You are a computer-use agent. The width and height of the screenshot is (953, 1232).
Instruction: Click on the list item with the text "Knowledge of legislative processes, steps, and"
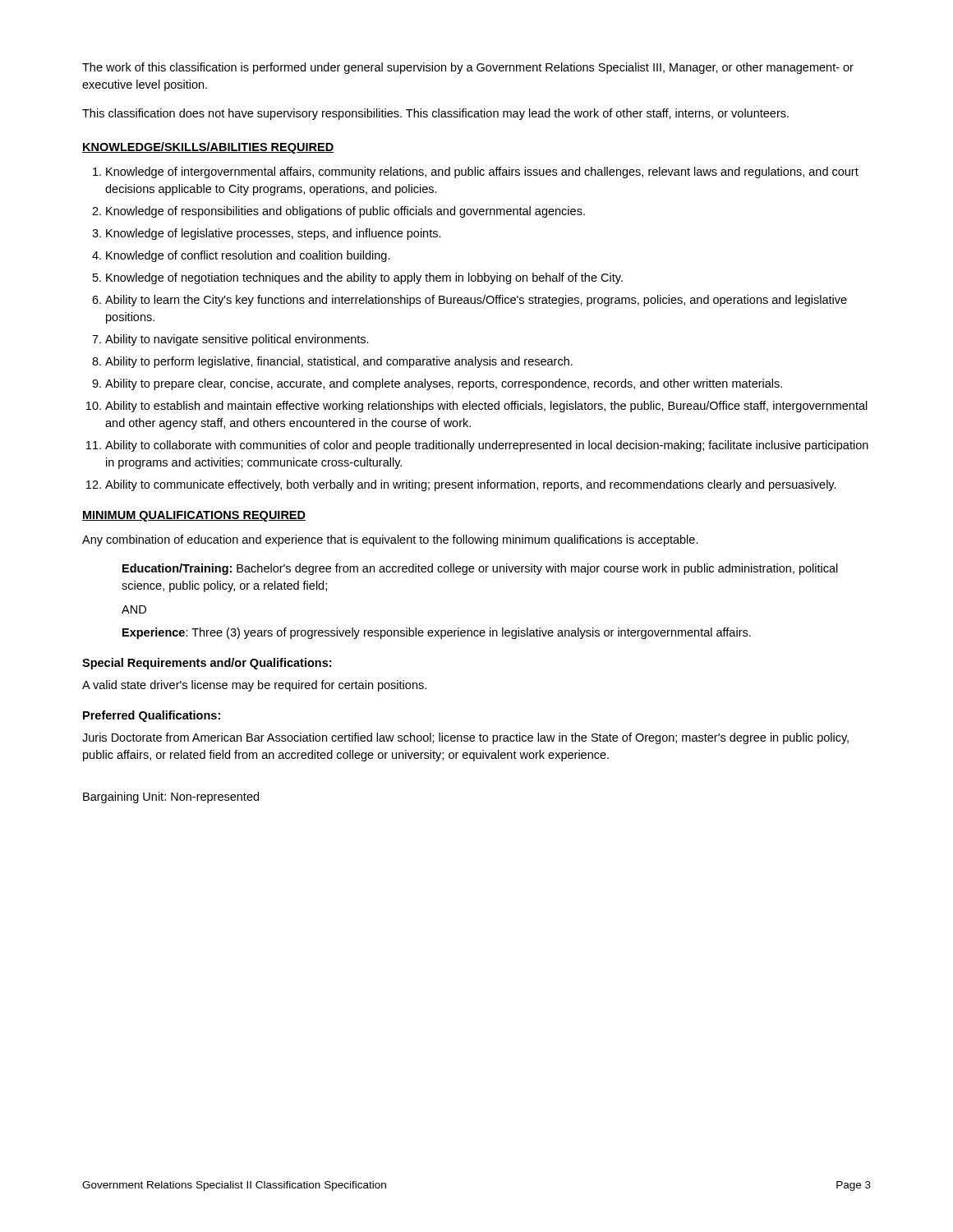pos(273,233)
